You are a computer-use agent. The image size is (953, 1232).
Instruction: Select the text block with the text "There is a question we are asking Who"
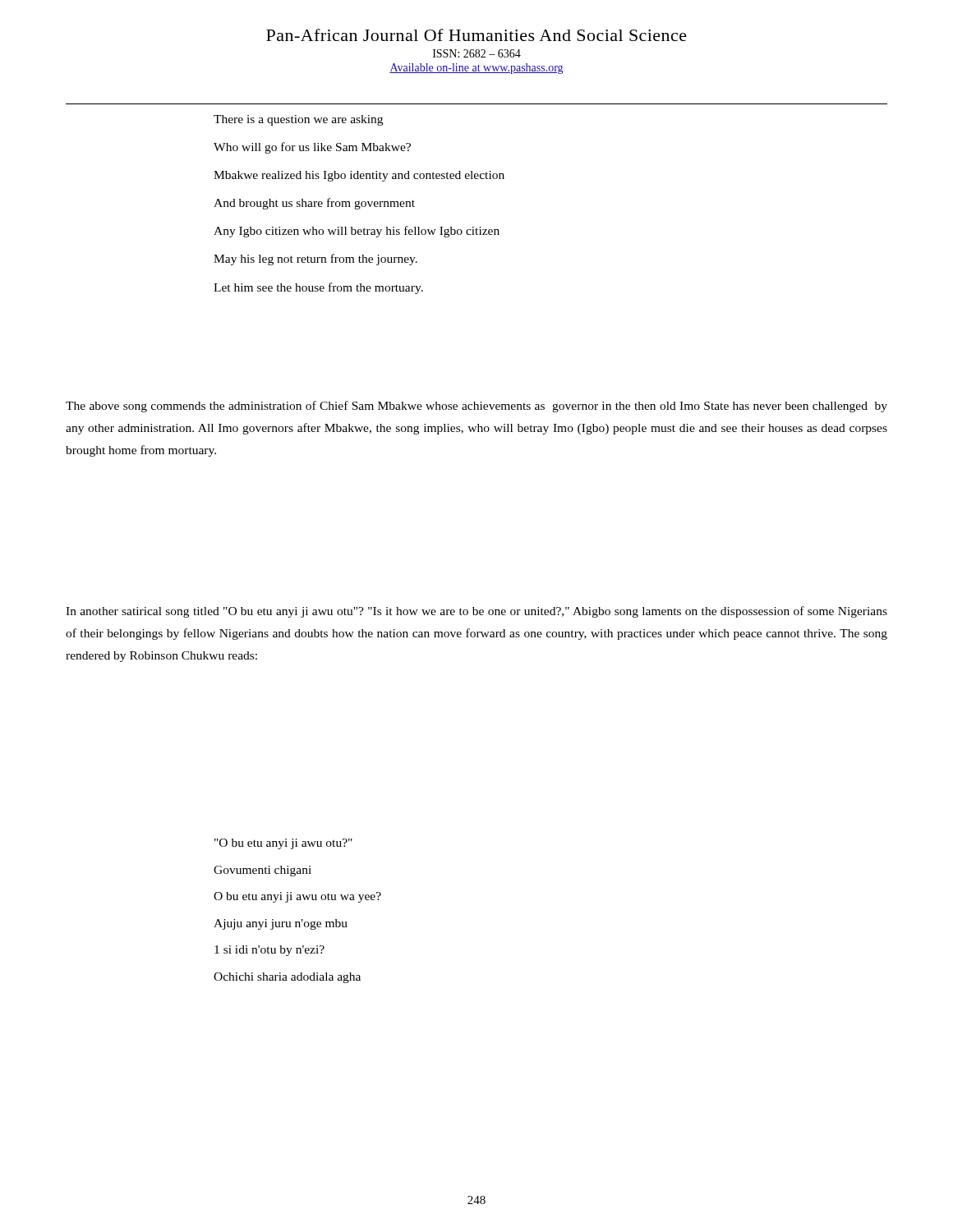(x=298, y=120)
